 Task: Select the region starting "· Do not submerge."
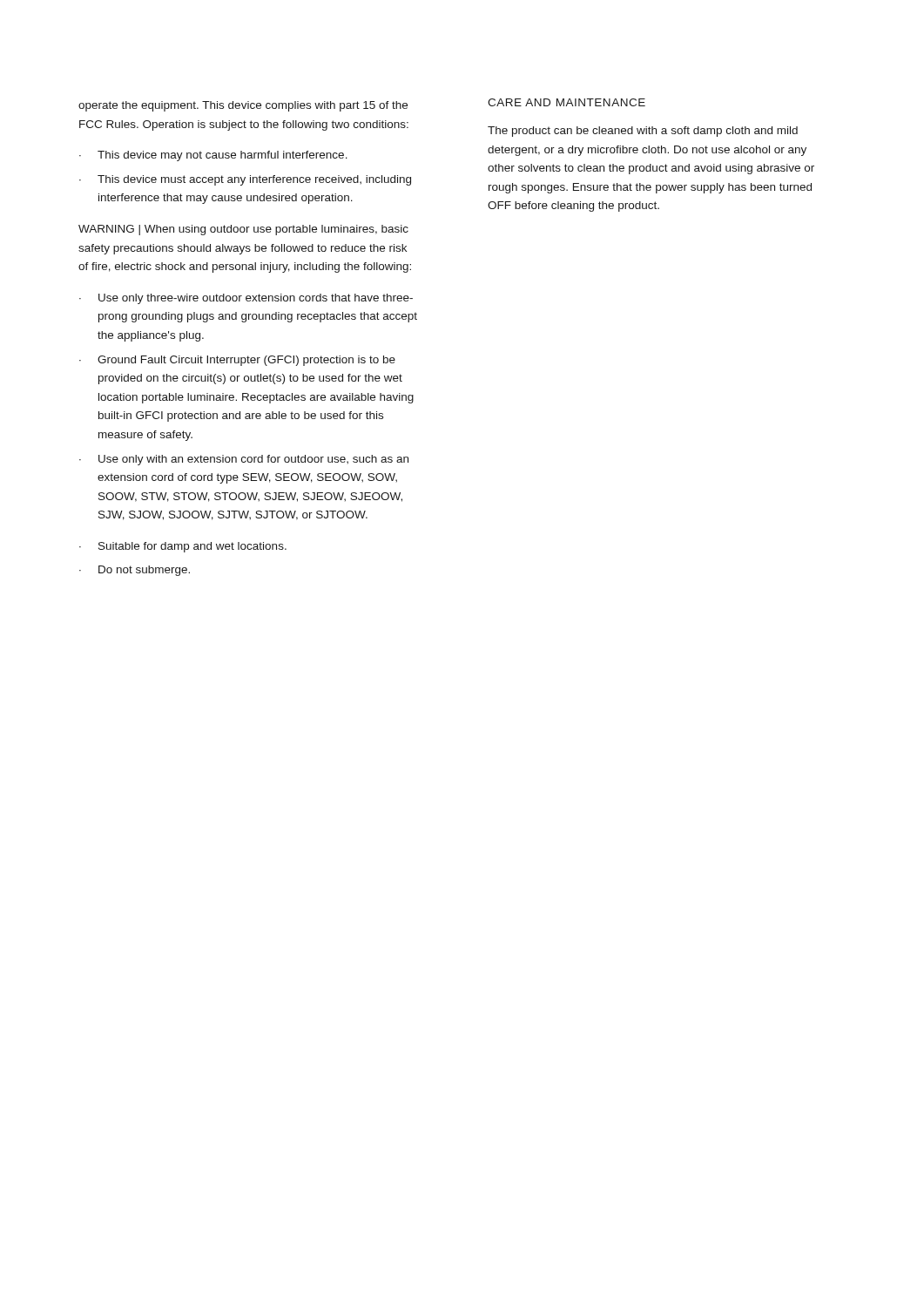point(135,571)
